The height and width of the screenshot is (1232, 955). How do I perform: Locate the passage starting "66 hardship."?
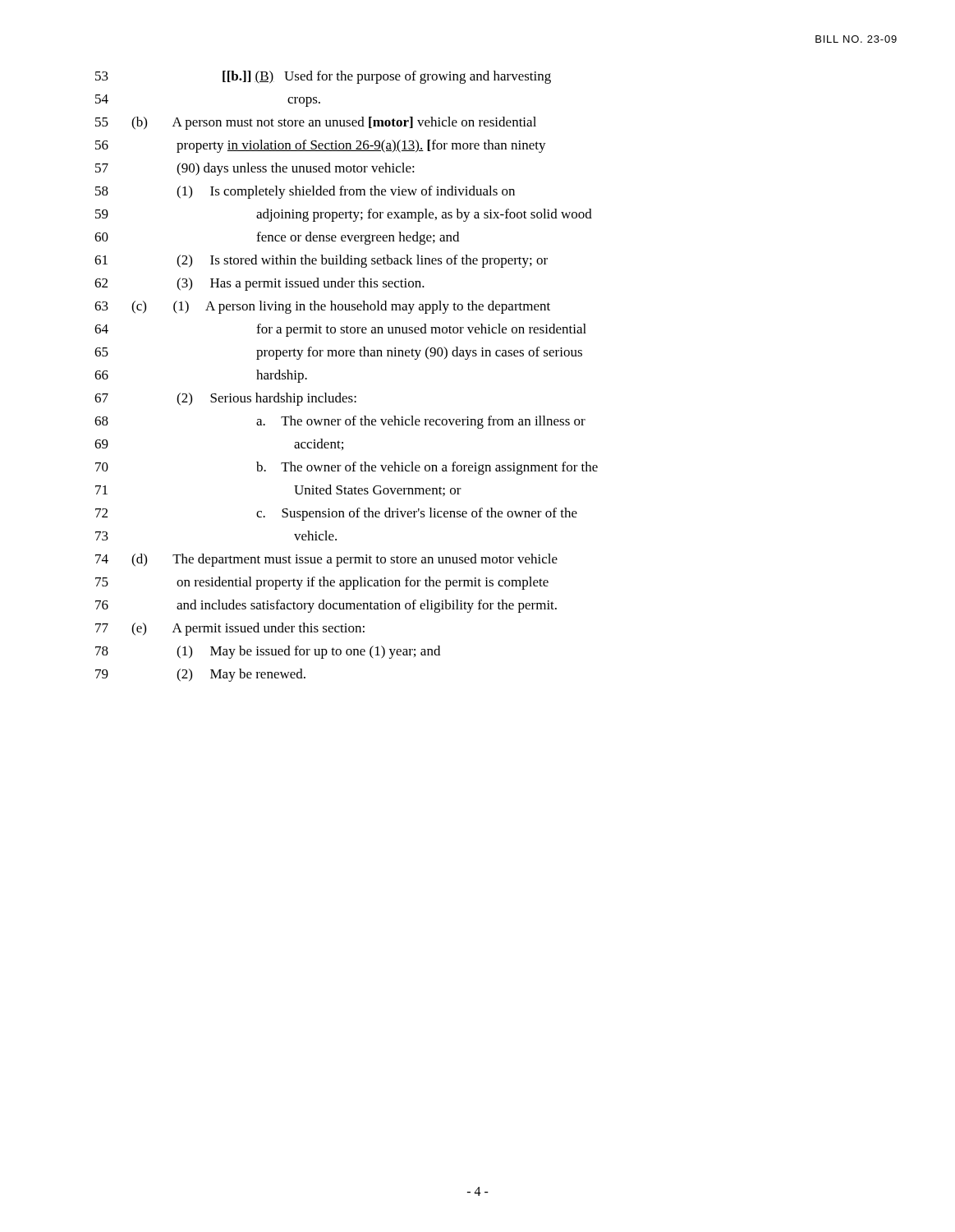[96, 376]
